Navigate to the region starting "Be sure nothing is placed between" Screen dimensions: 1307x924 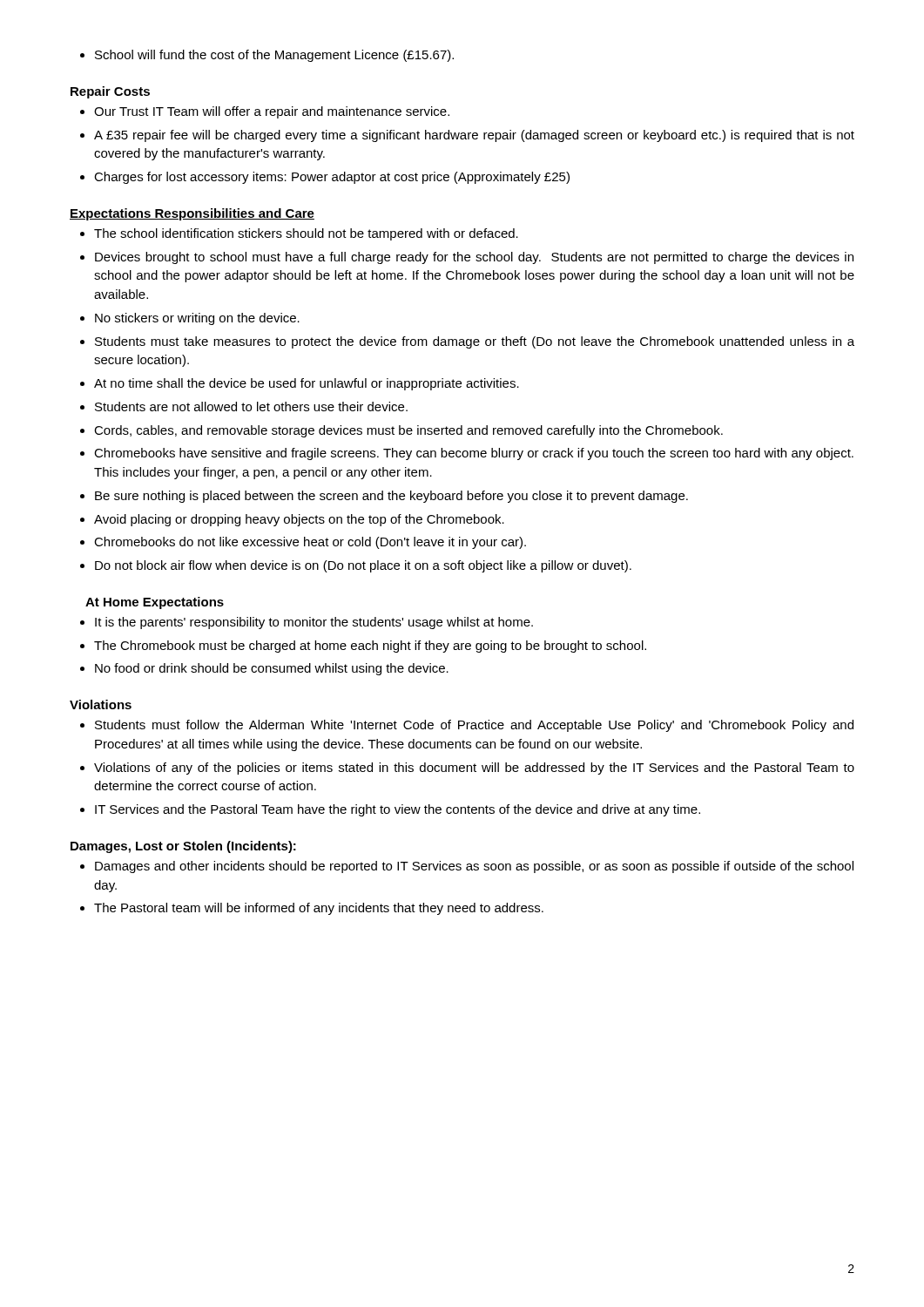[391, 495]
